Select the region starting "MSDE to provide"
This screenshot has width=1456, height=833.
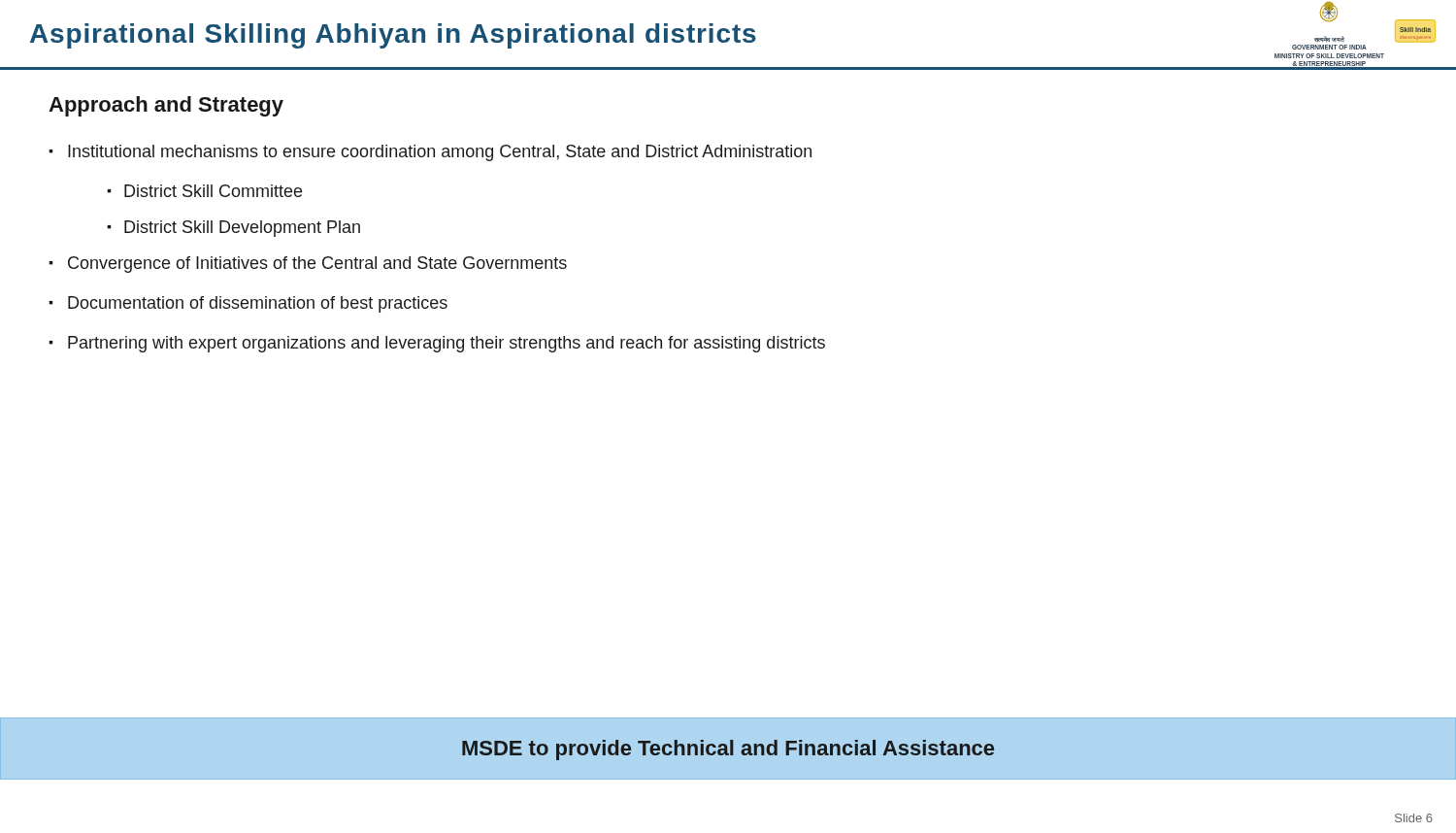click(x=728, y=748)
